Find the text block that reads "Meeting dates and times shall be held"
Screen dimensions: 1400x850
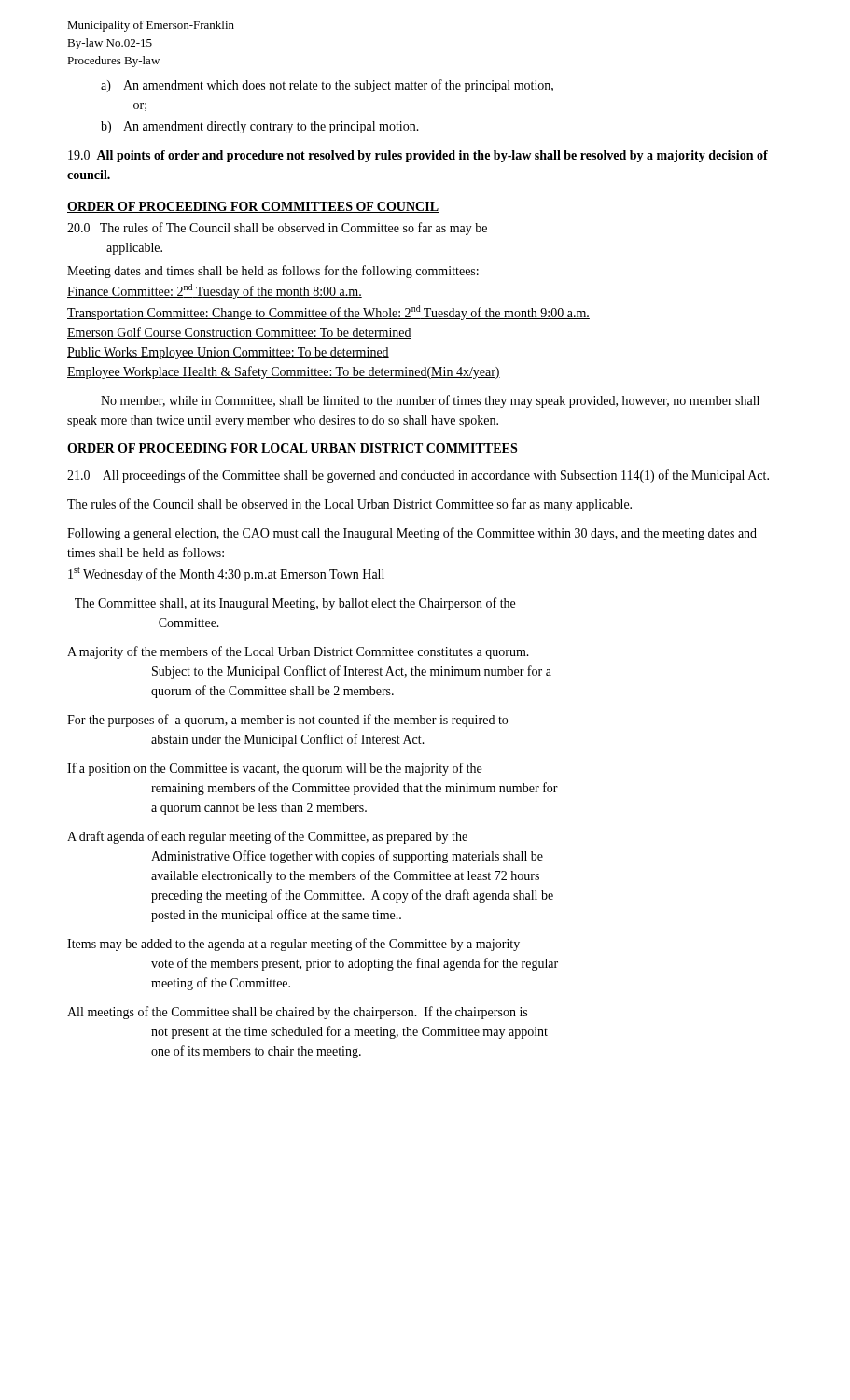[328, 321]
